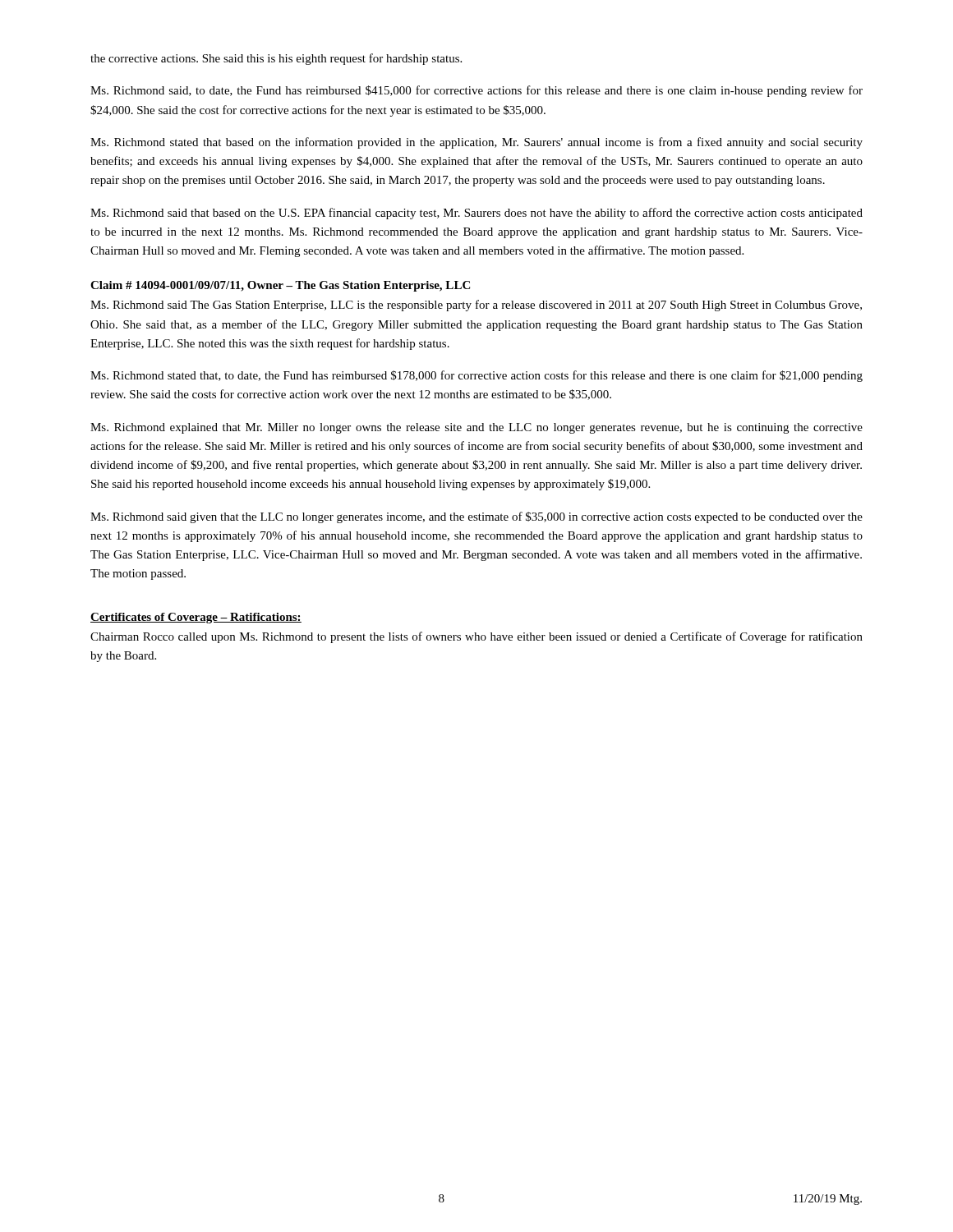953x1232 pixels.
Task: Point to the block beginning "the corrective actions. She said this is"
Action: (276, 59)
